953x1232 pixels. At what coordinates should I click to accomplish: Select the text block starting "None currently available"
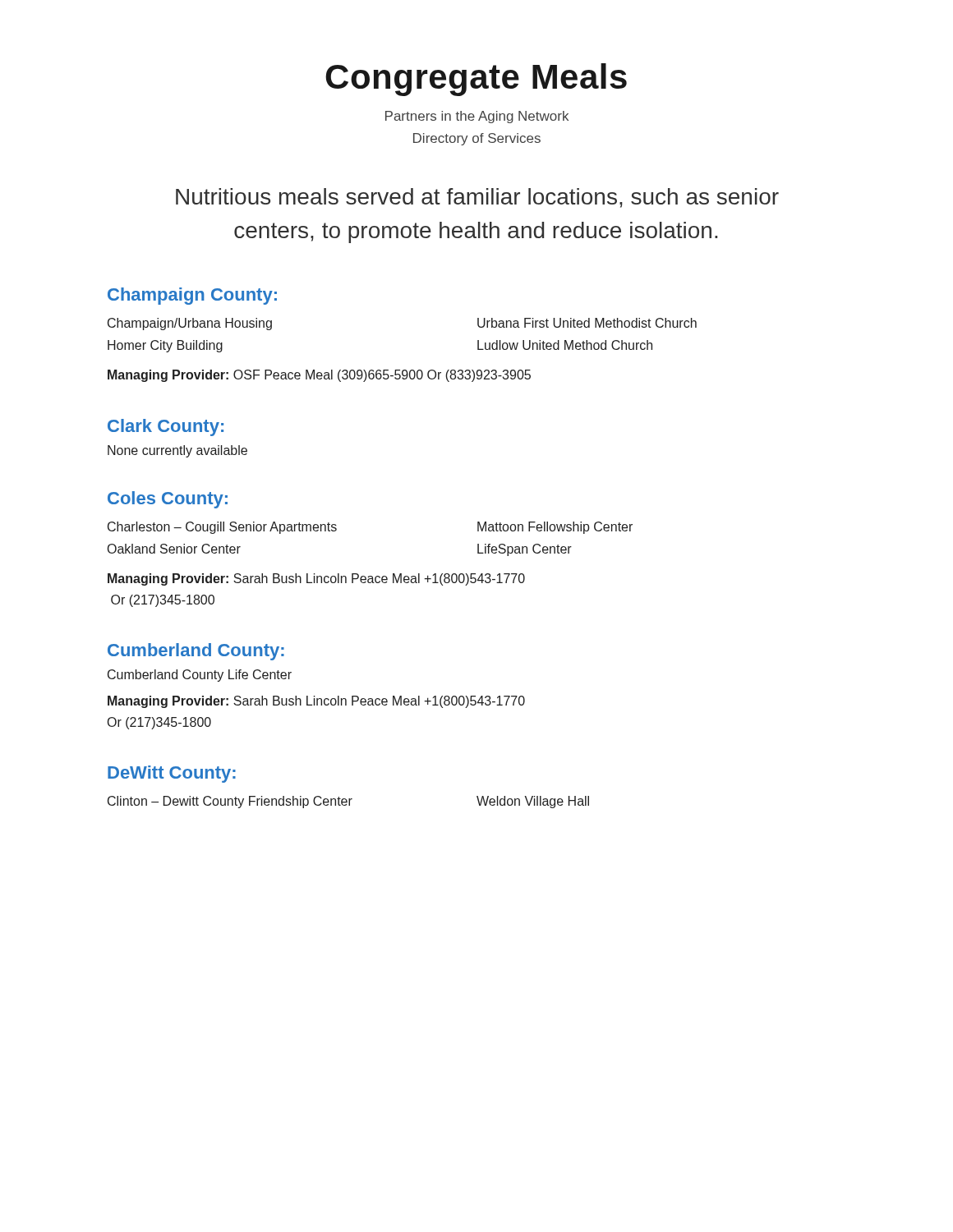click(x=177, y=450)
